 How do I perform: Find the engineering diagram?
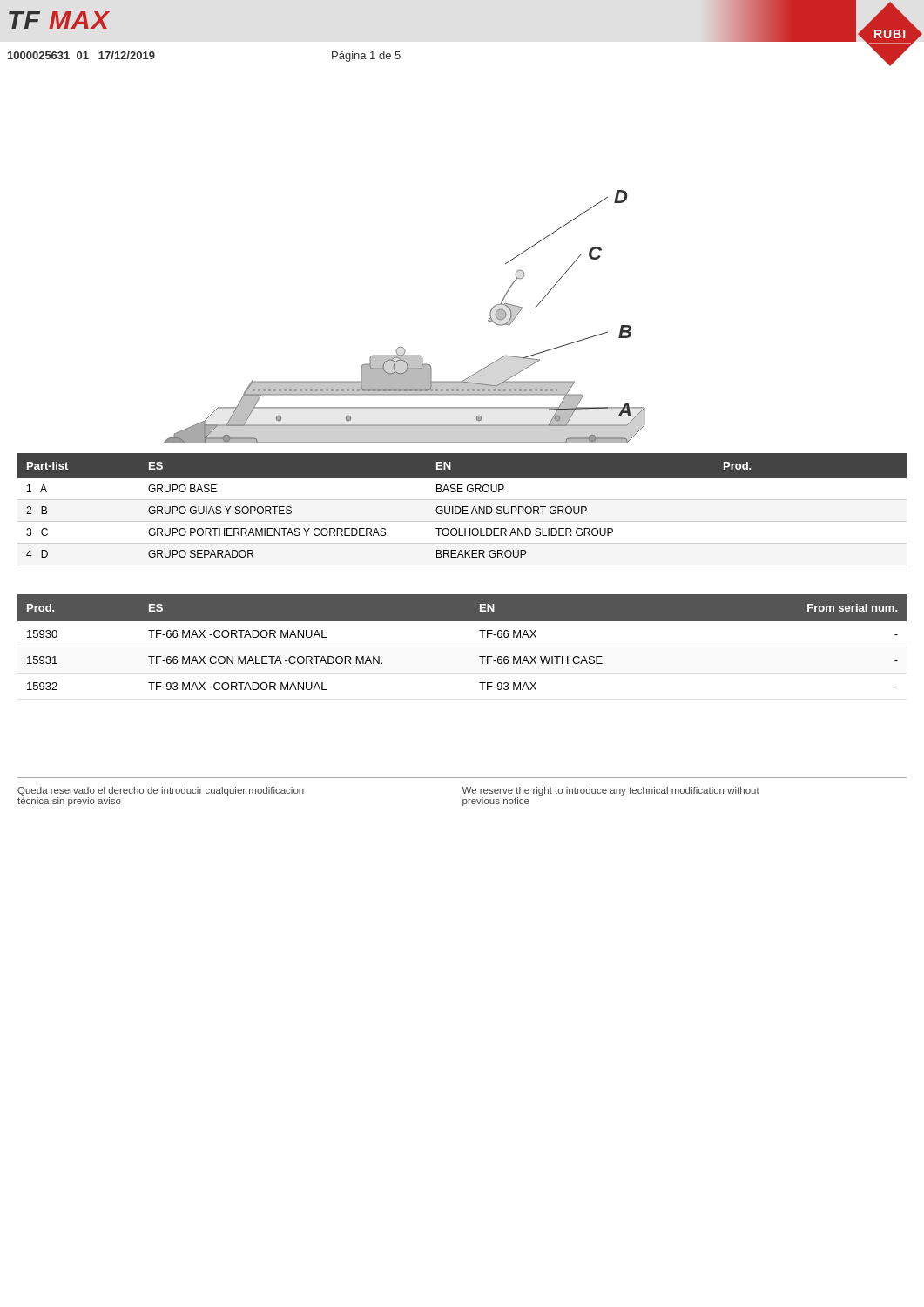click(449, 260)
